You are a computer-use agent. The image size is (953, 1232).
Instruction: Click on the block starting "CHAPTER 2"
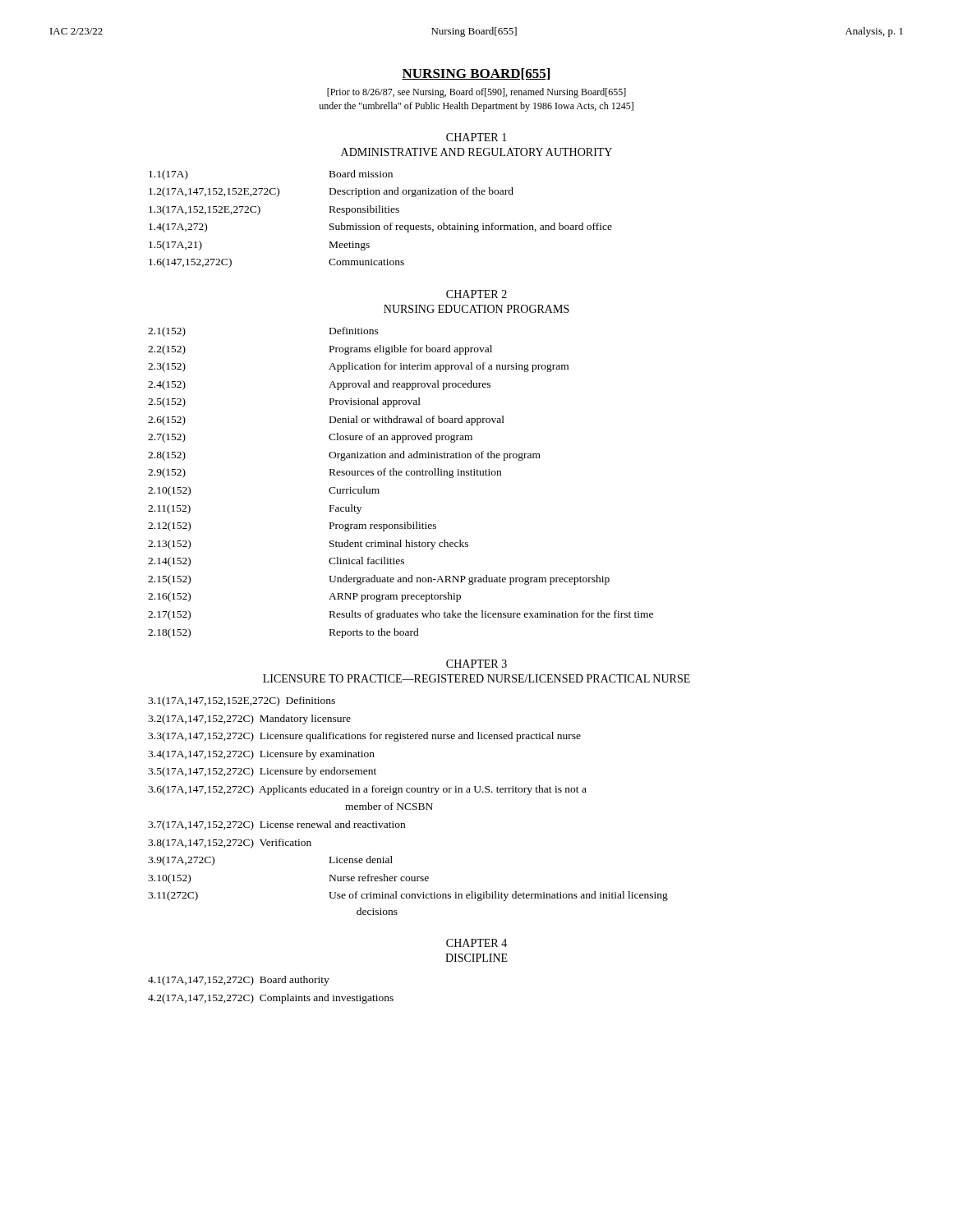coord(476,294)
